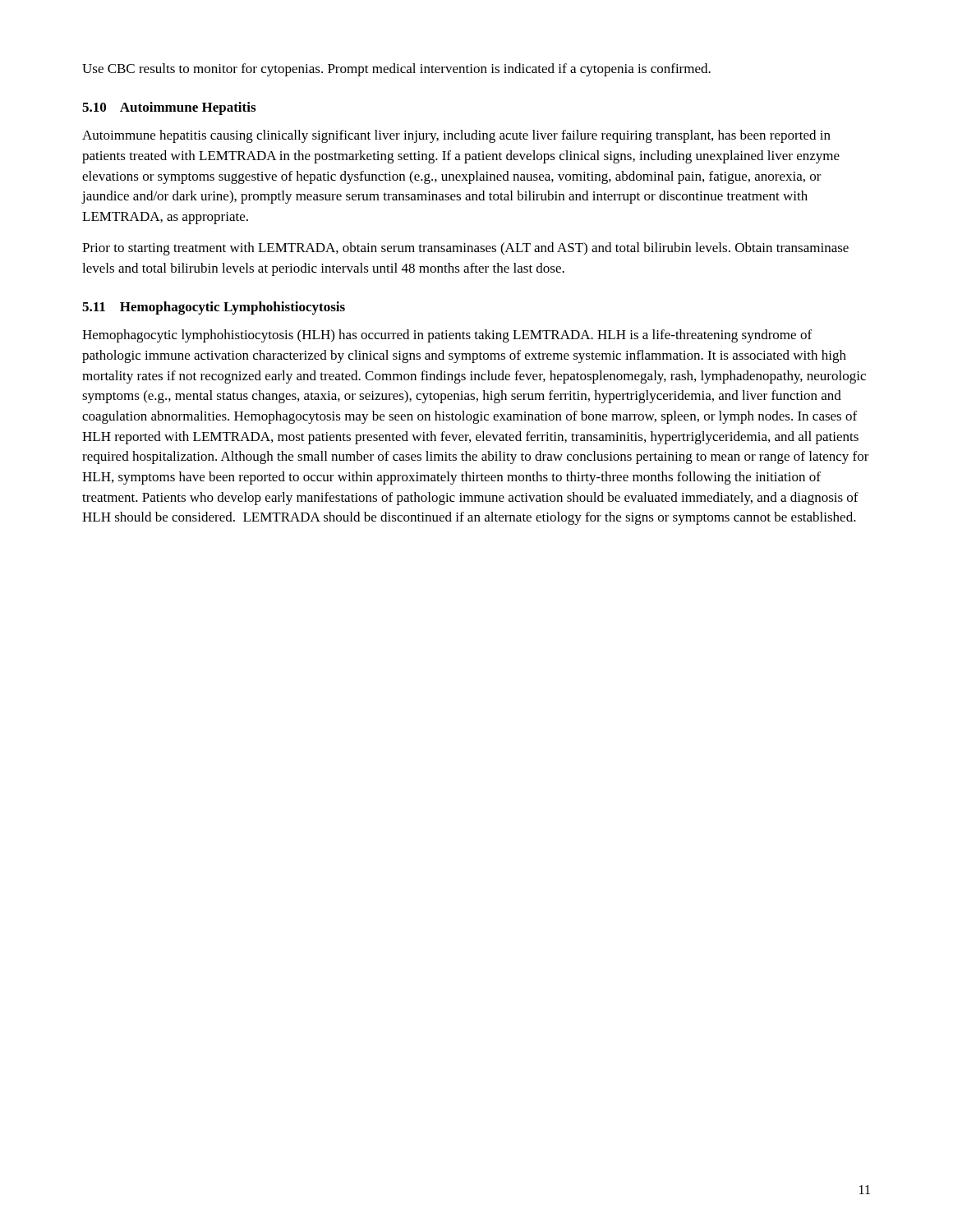Point to the block starting "5.10 Autoimmune Hepatitis"
The height and width of the screenshot is (1232, 953).
[169, 107]
